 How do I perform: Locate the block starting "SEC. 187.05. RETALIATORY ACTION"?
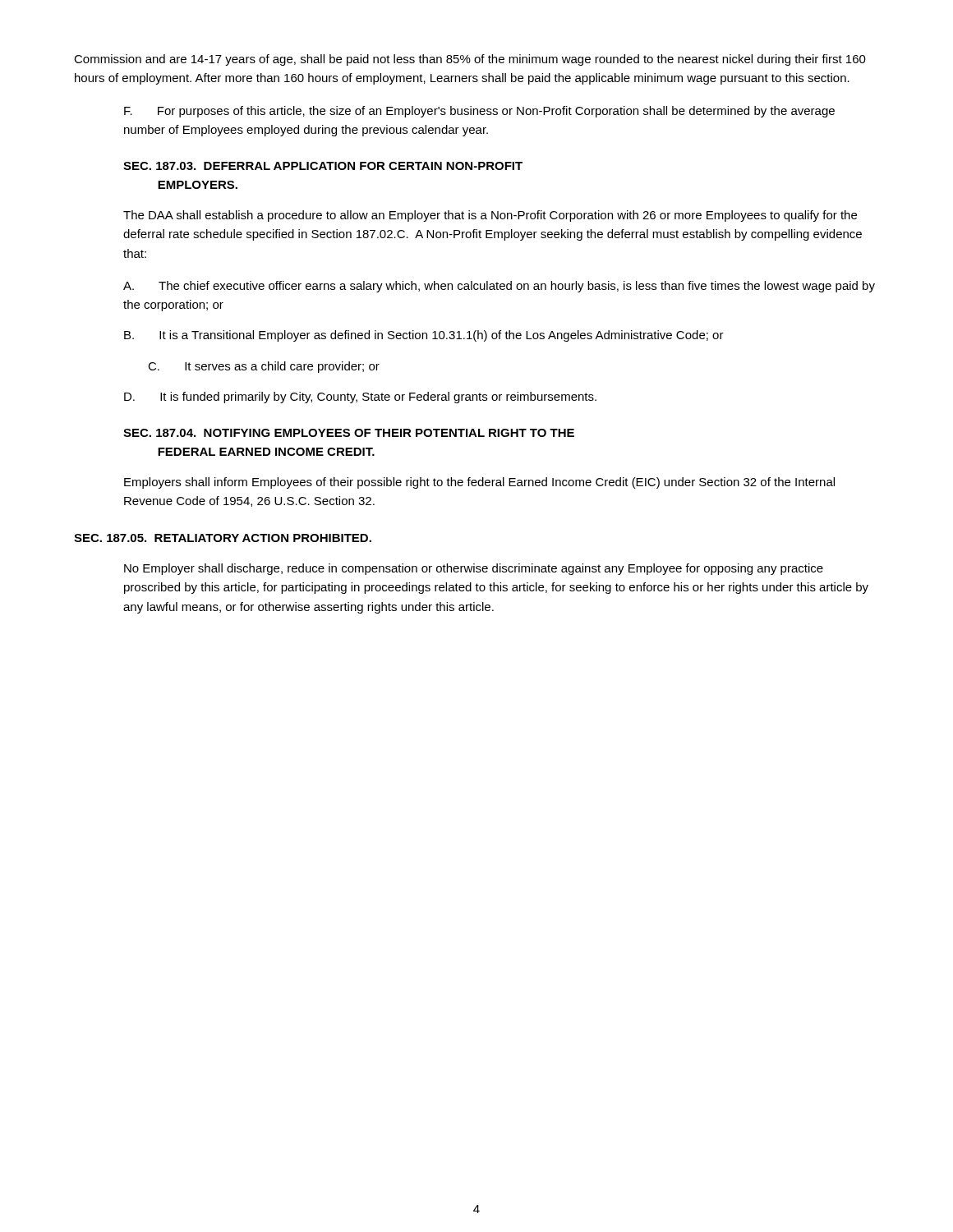pos(223,537)
